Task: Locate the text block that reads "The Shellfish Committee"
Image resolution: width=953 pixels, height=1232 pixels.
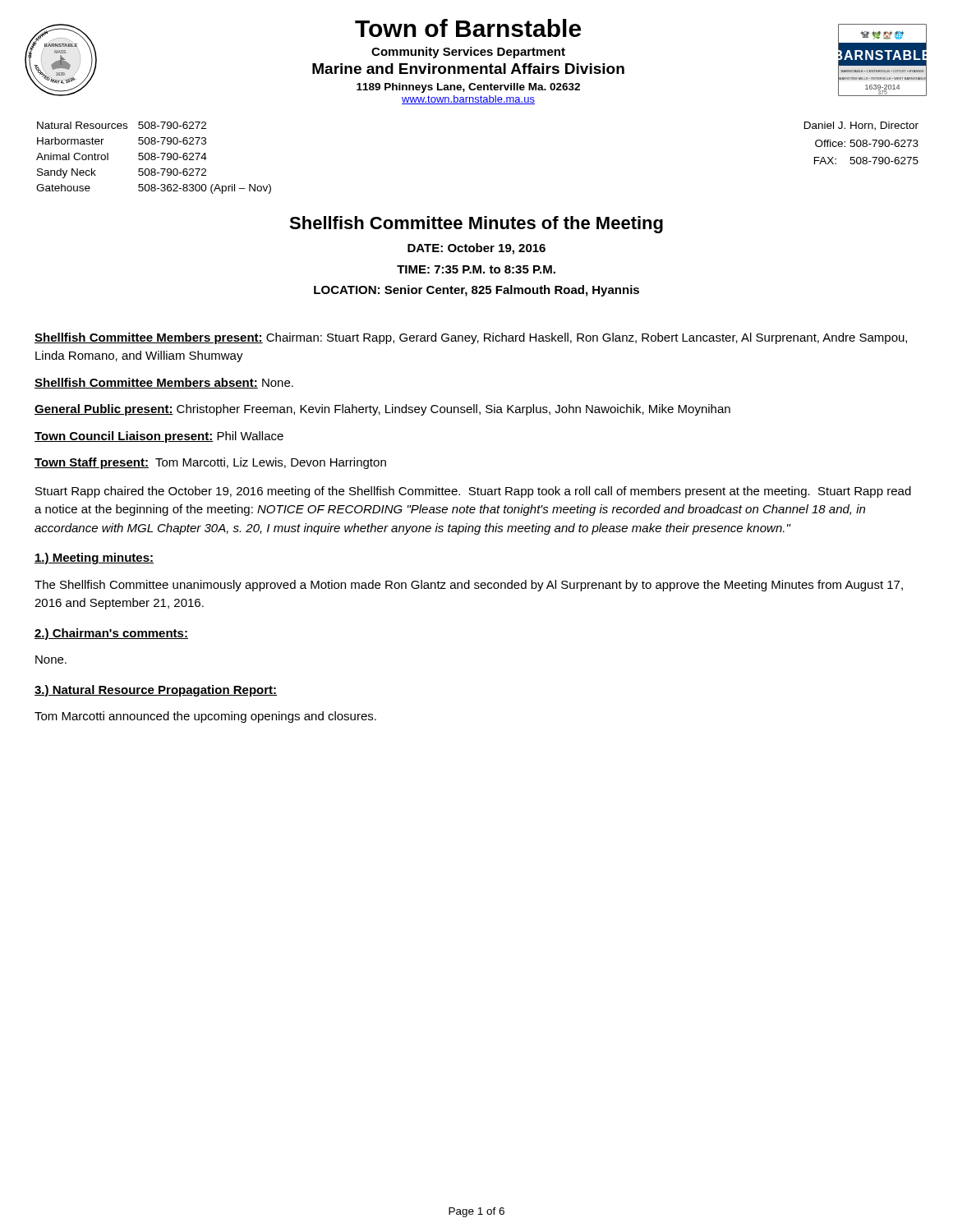Action: pyautogui.click(x=476, y=594)
